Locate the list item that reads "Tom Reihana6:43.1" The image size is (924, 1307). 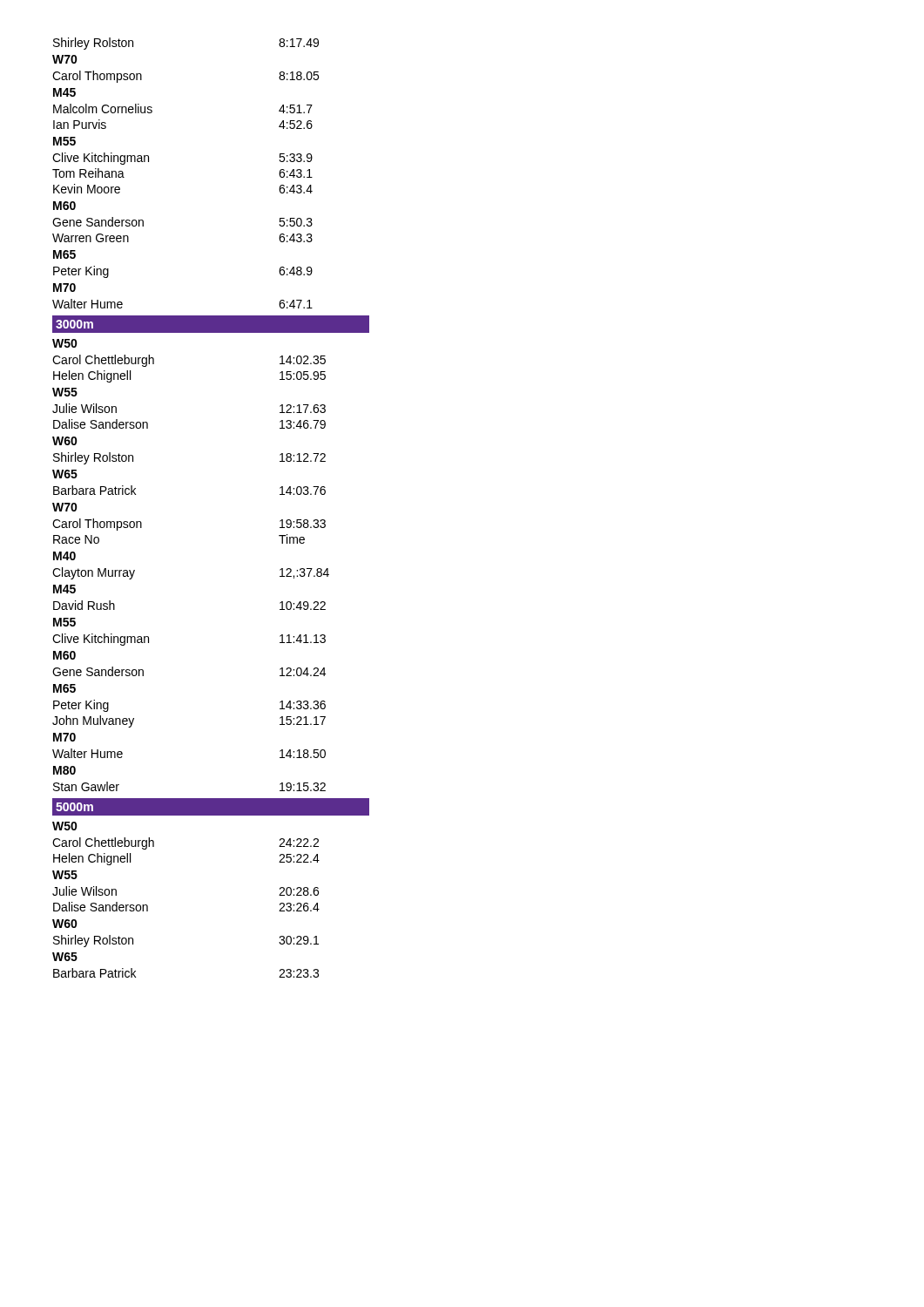tap(91, 174)
